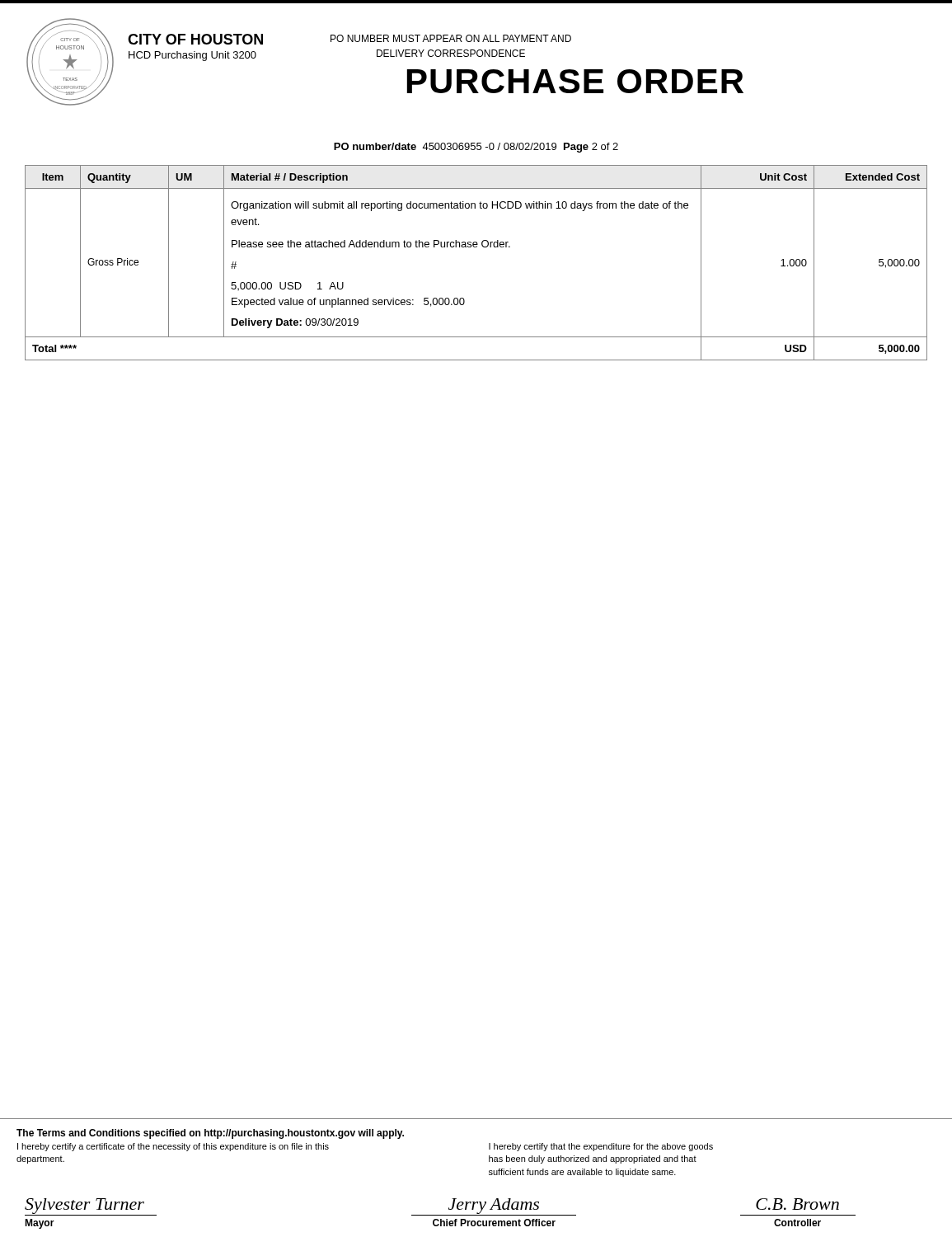The width and height of the screenshot is (952, 1237).
Task: Find the logo
Action: point(70,62)
